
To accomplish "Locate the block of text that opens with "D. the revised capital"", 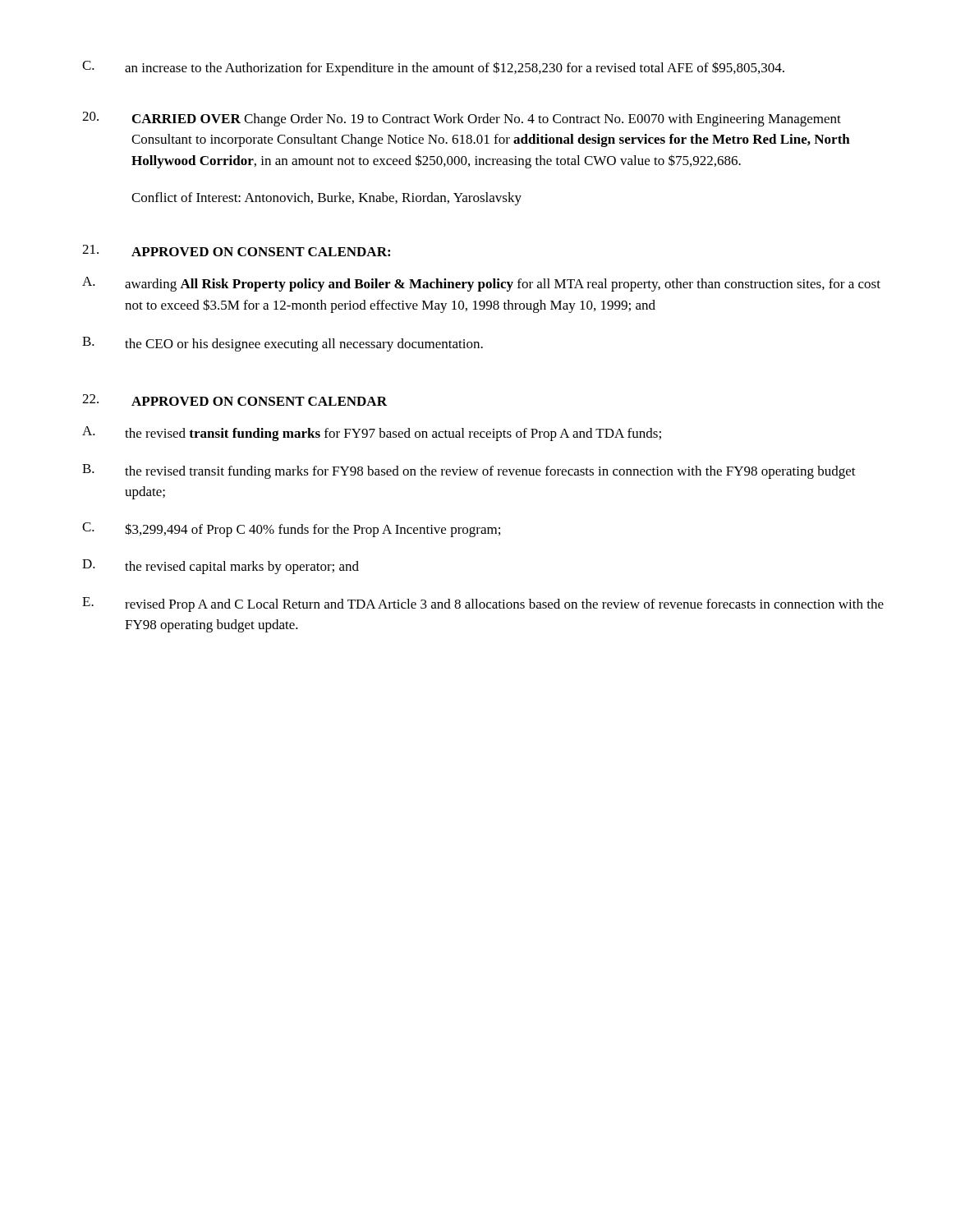I will [x=221, y=567].
